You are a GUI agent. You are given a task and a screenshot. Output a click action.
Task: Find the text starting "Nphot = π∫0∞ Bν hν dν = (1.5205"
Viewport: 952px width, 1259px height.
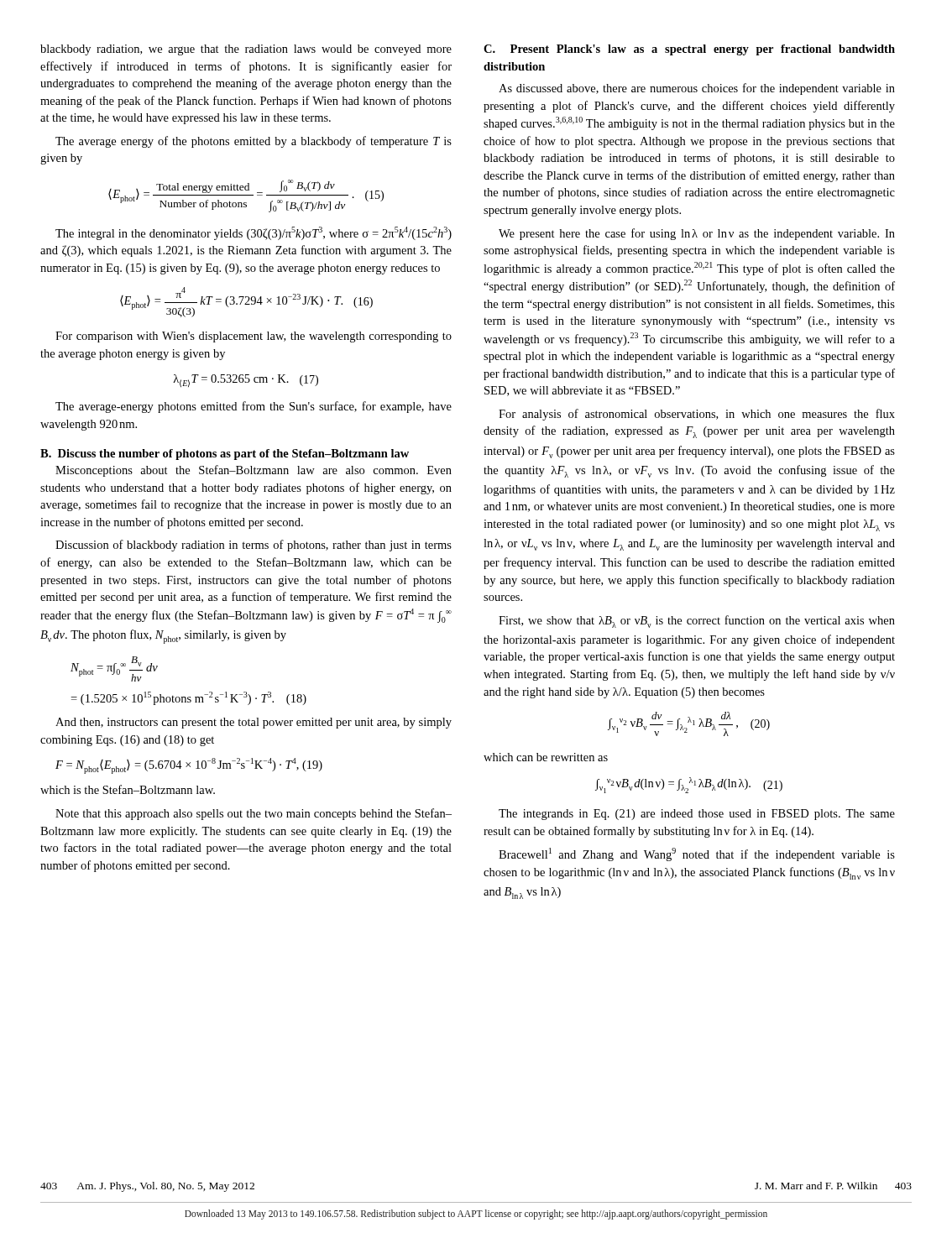[x=114, y=669]
